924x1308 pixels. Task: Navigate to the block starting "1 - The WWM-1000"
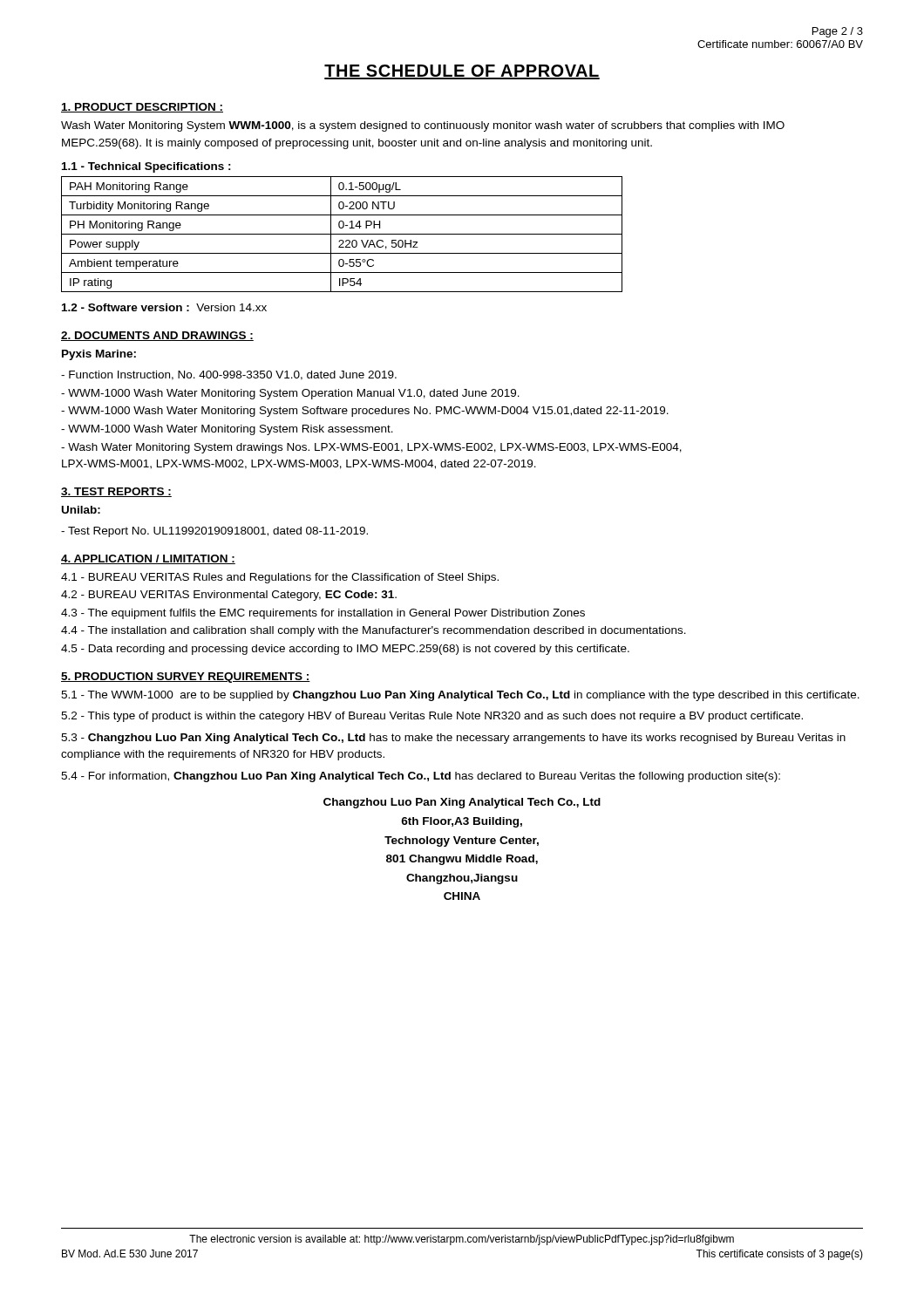(462, 694)
